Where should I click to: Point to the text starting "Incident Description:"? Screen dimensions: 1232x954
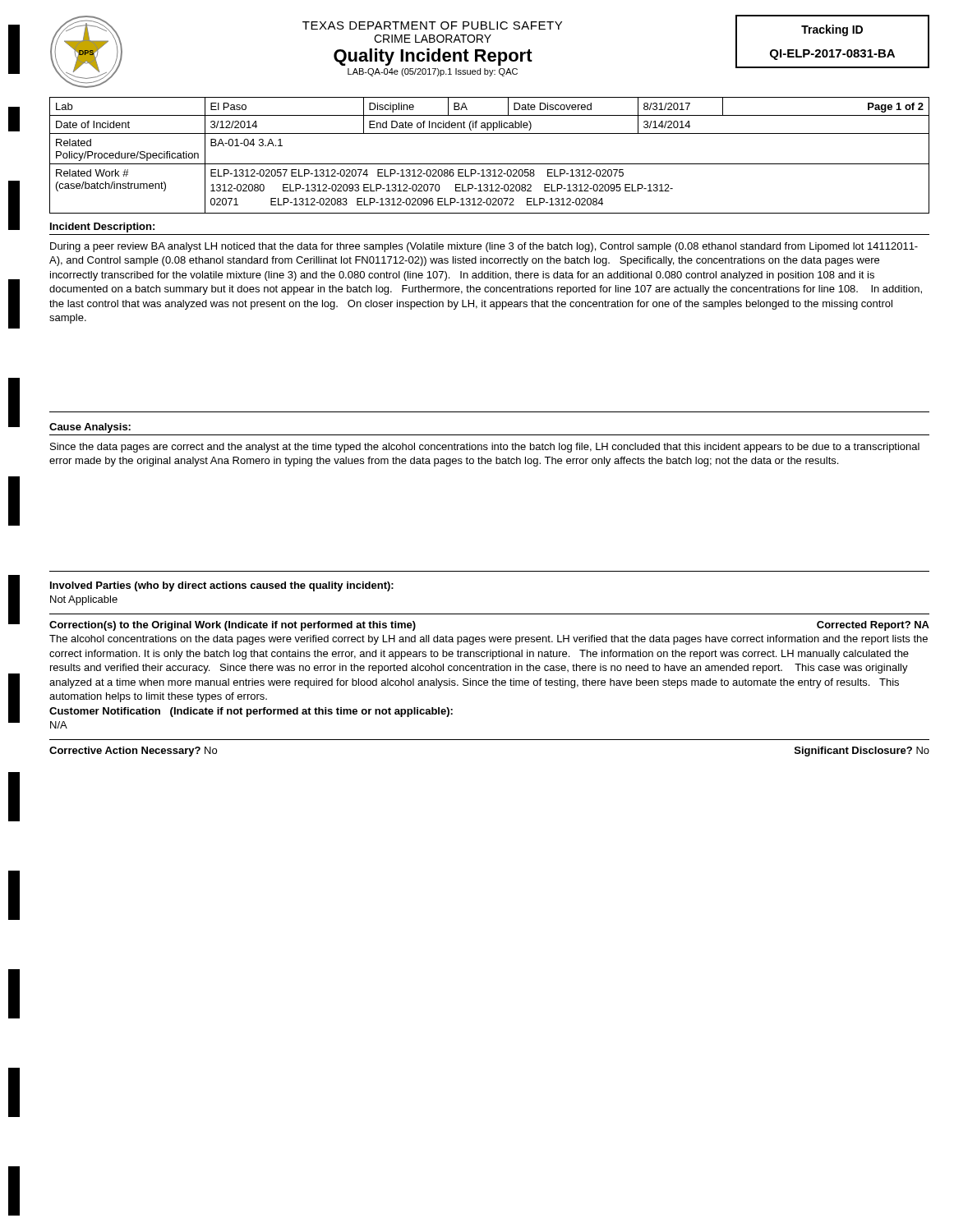pos(102,226)
